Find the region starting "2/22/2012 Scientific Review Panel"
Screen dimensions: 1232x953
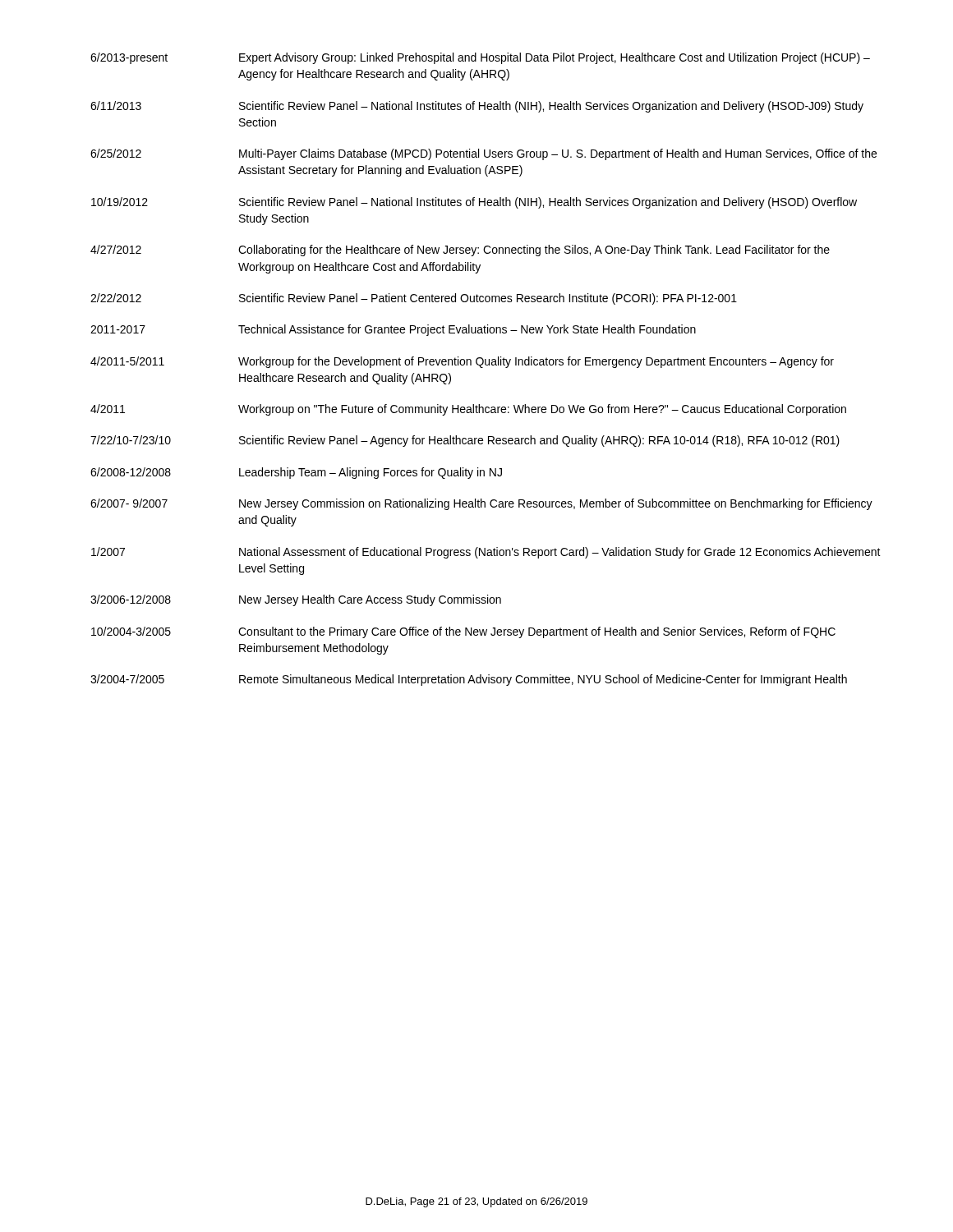coord(489,298)
